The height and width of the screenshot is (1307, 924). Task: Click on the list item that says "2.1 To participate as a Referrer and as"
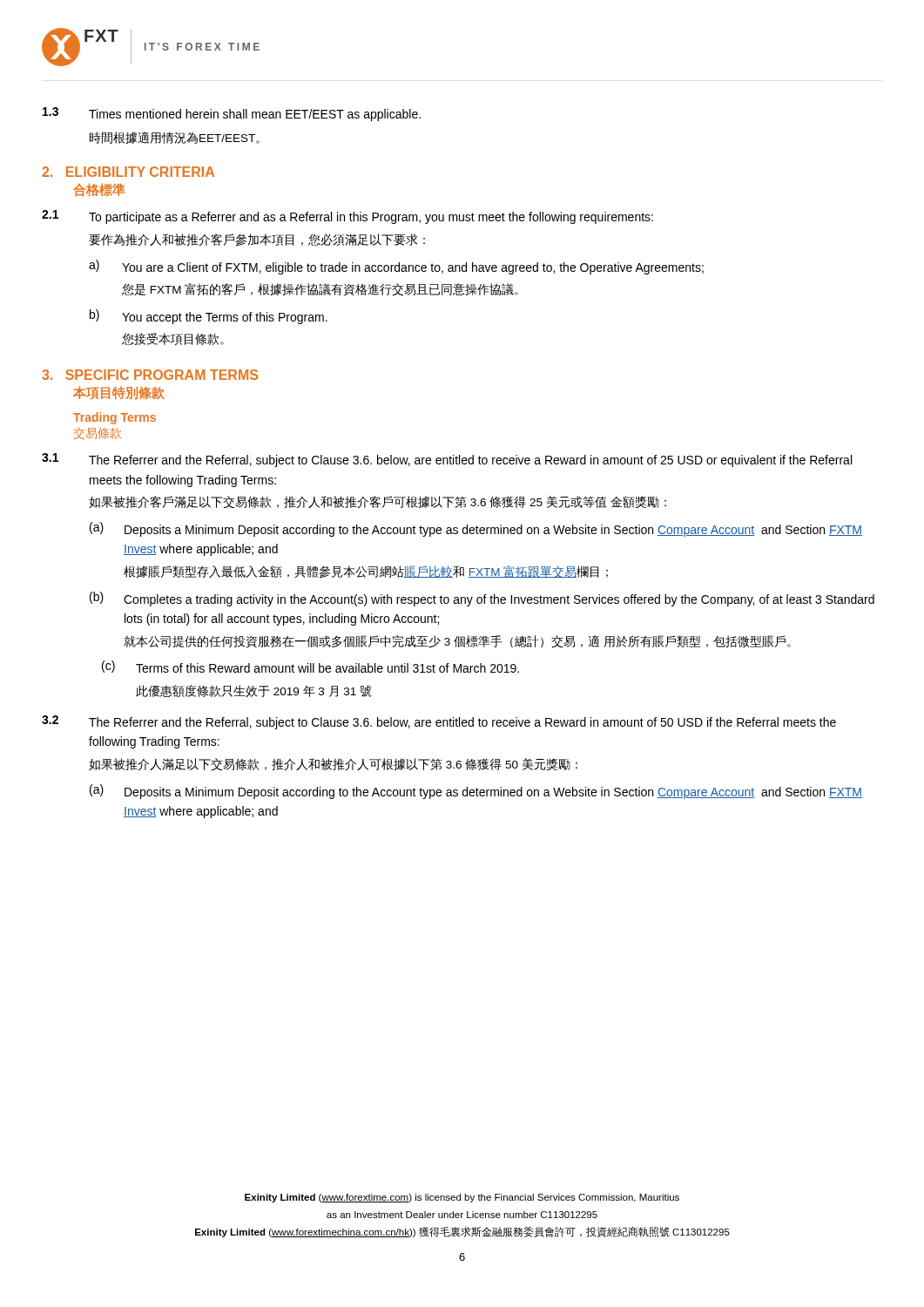[462, 217]
